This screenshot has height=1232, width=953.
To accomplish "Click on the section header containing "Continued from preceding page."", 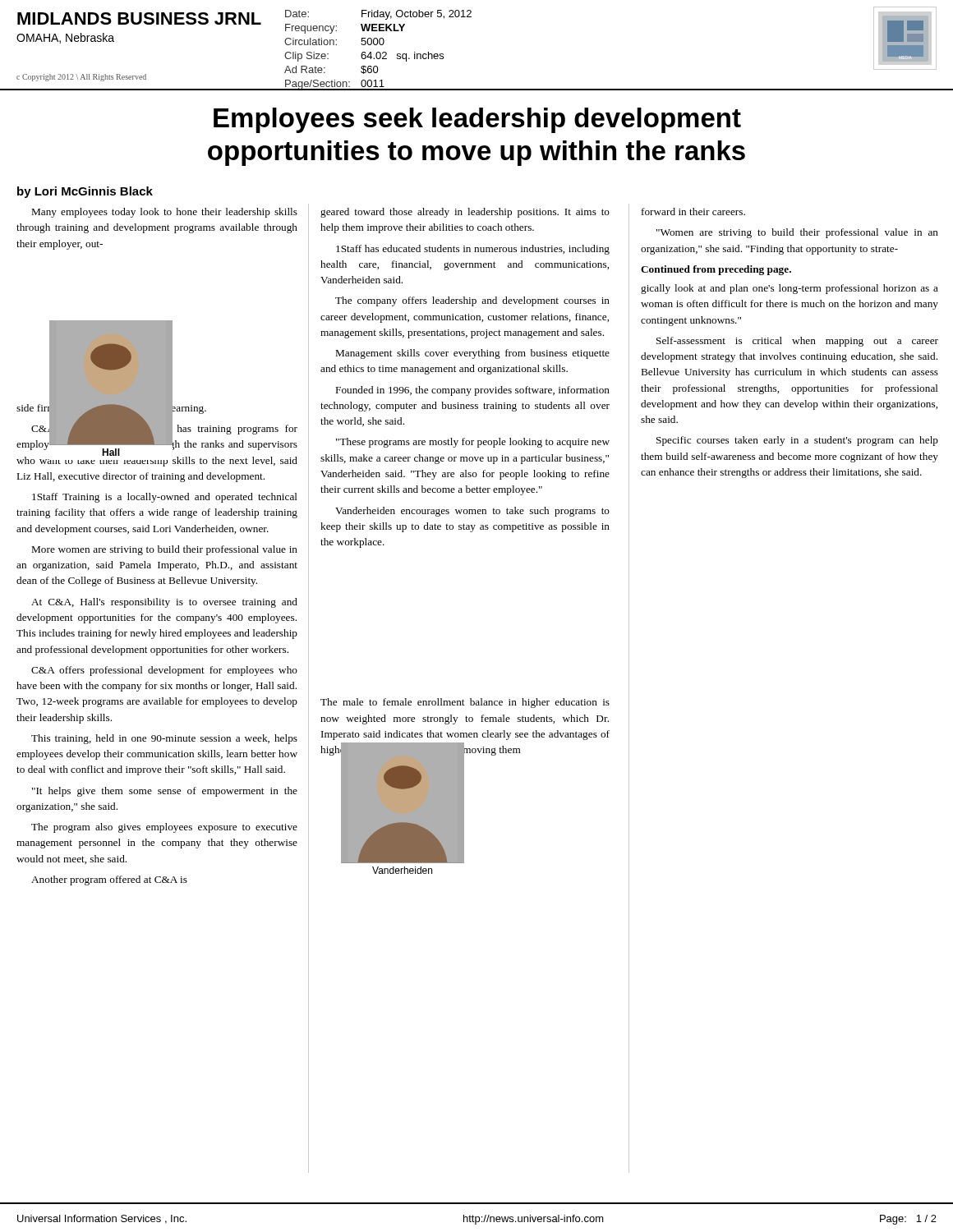I will [716, 269].
